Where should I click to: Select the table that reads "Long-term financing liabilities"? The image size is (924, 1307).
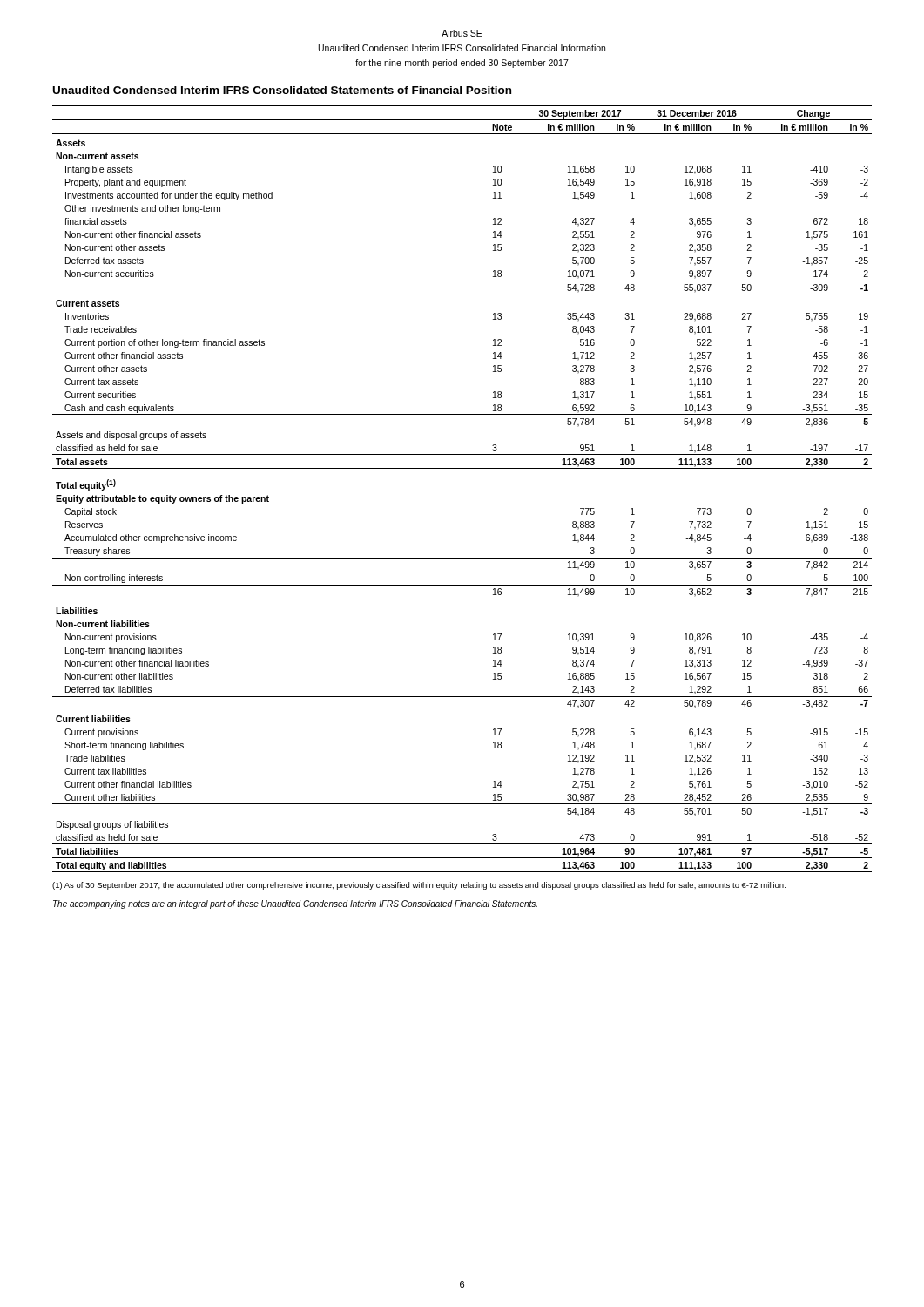pos(462,489)
